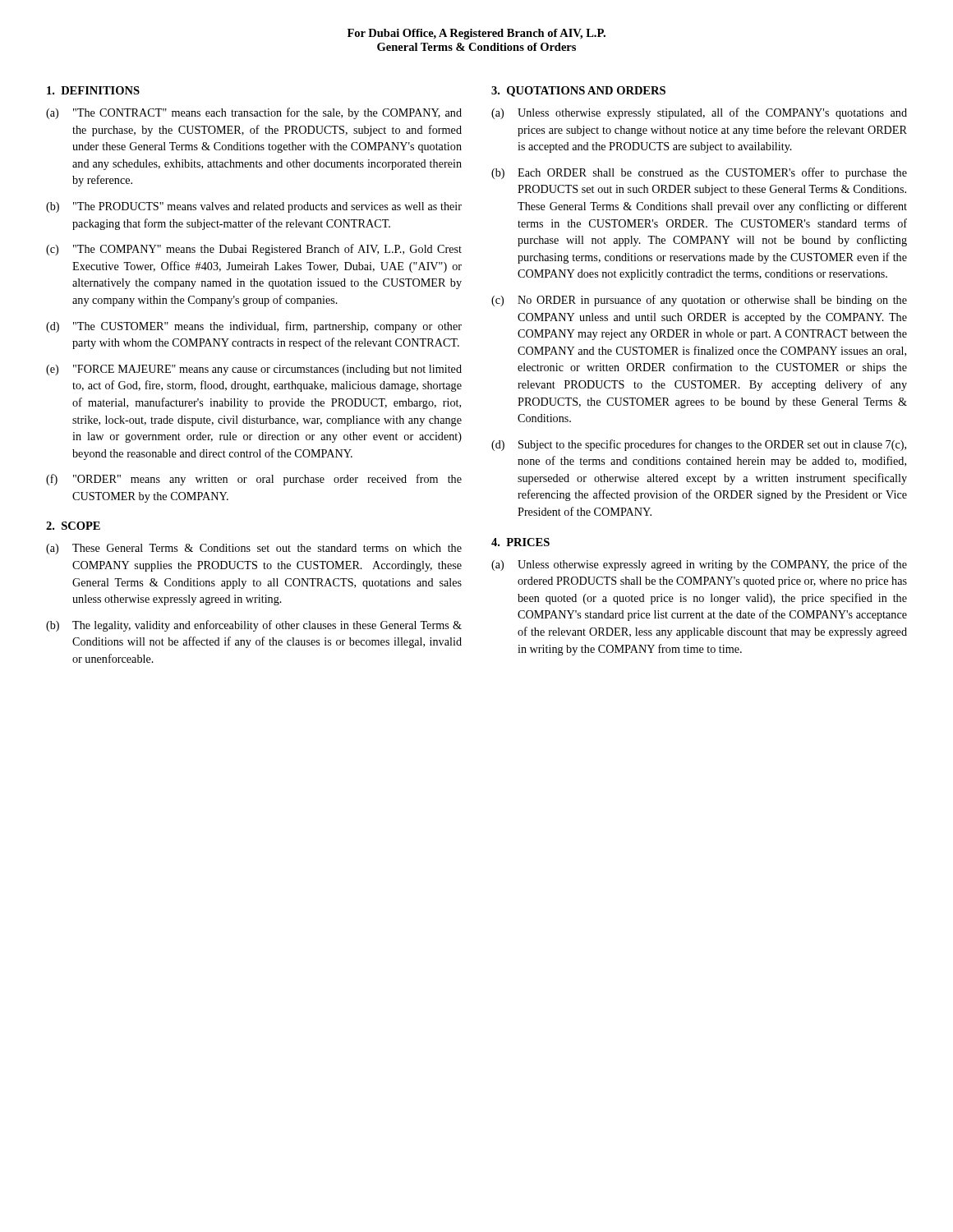Point to the text starting "(a) Unless otherwise expressly stipulated, all of the"
The width and height of the screenshot is (953, 1232).
pyautogui.click(x=699, y=130)
